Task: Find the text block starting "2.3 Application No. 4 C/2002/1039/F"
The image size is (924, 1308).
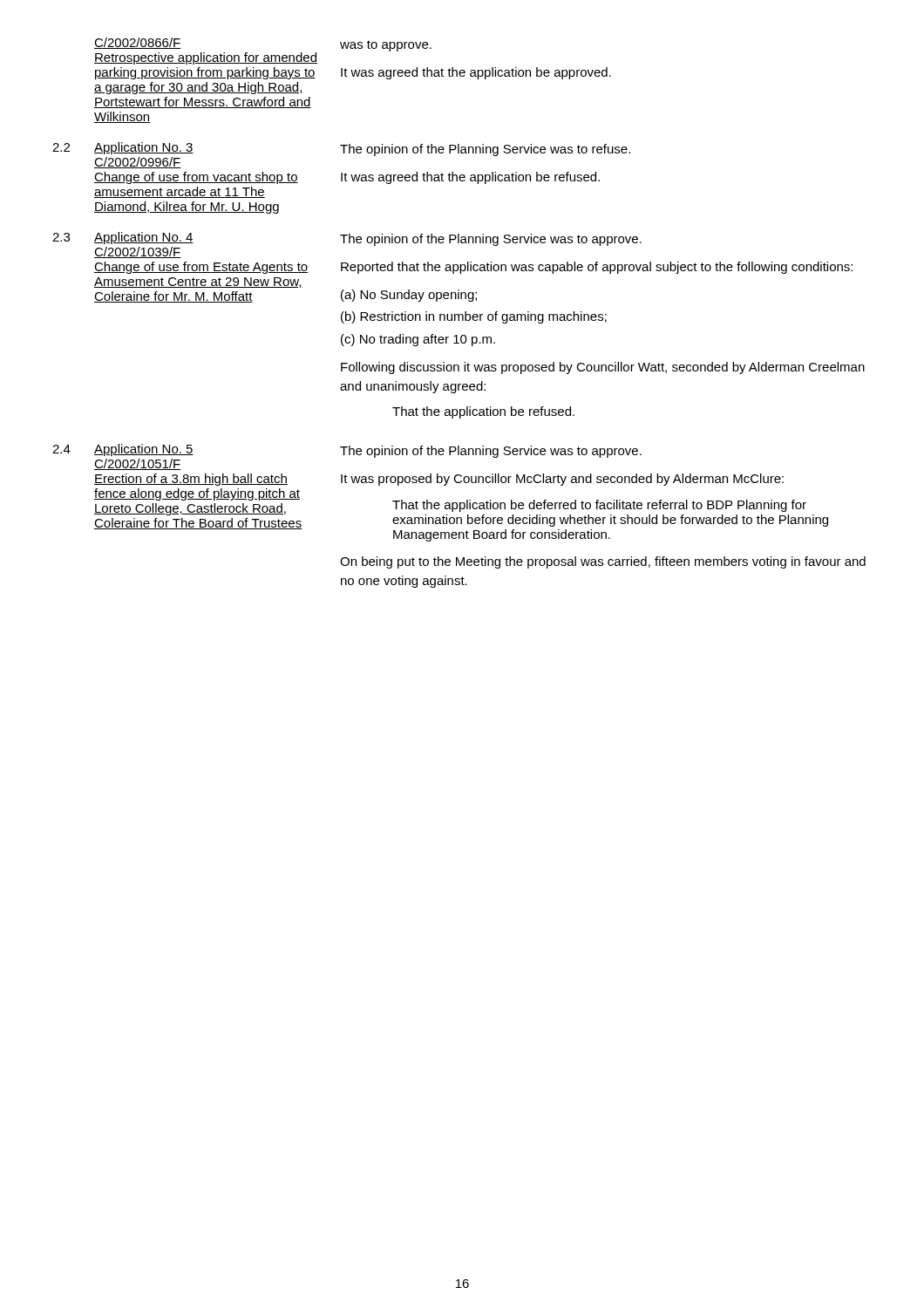Action: (x=187, y=266)
